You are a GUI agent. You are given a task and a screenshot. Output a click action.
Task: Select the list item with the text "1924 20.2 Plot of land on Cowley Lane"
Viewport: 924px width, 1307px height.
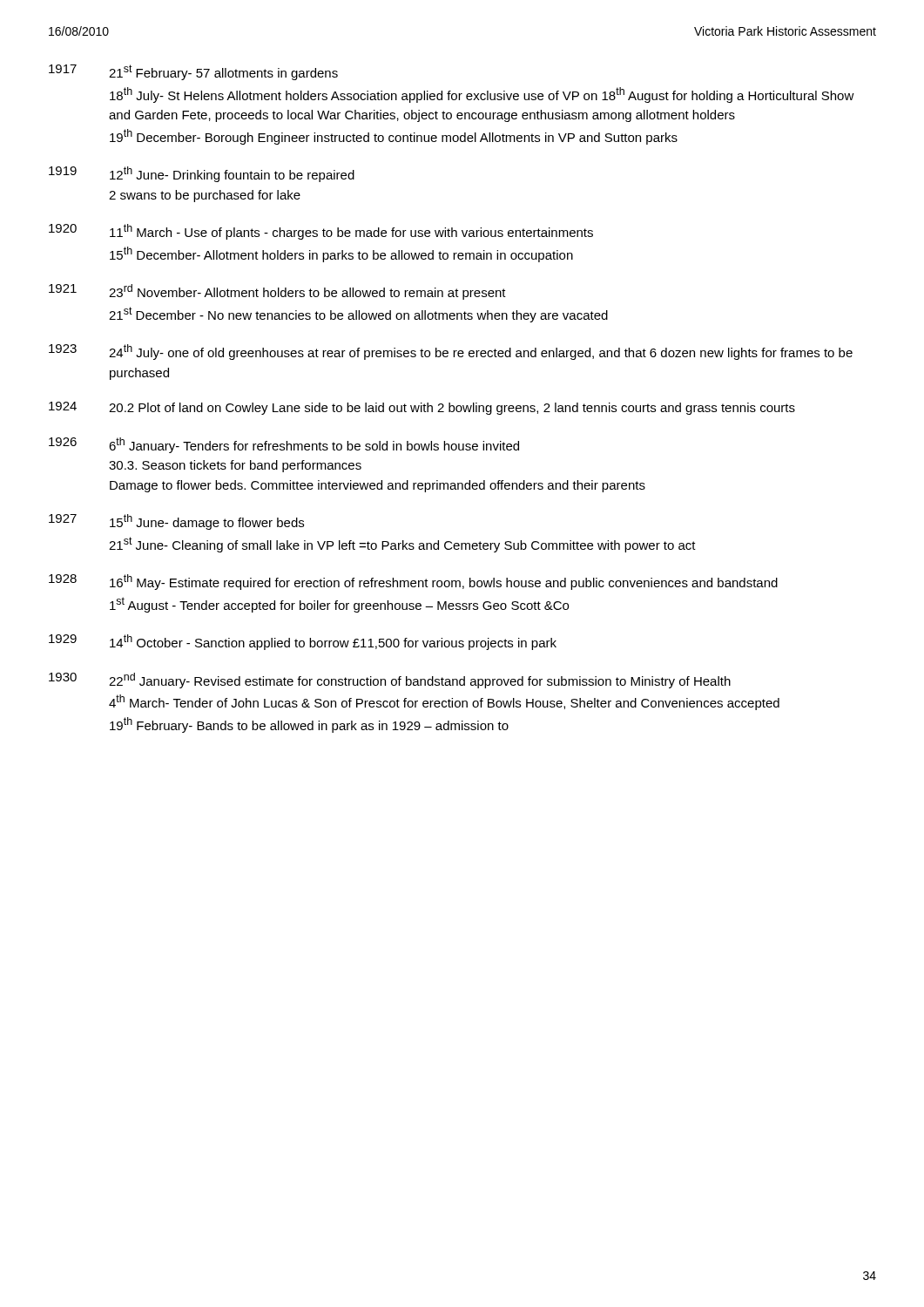pyautogui.click(x=462, y=408)
